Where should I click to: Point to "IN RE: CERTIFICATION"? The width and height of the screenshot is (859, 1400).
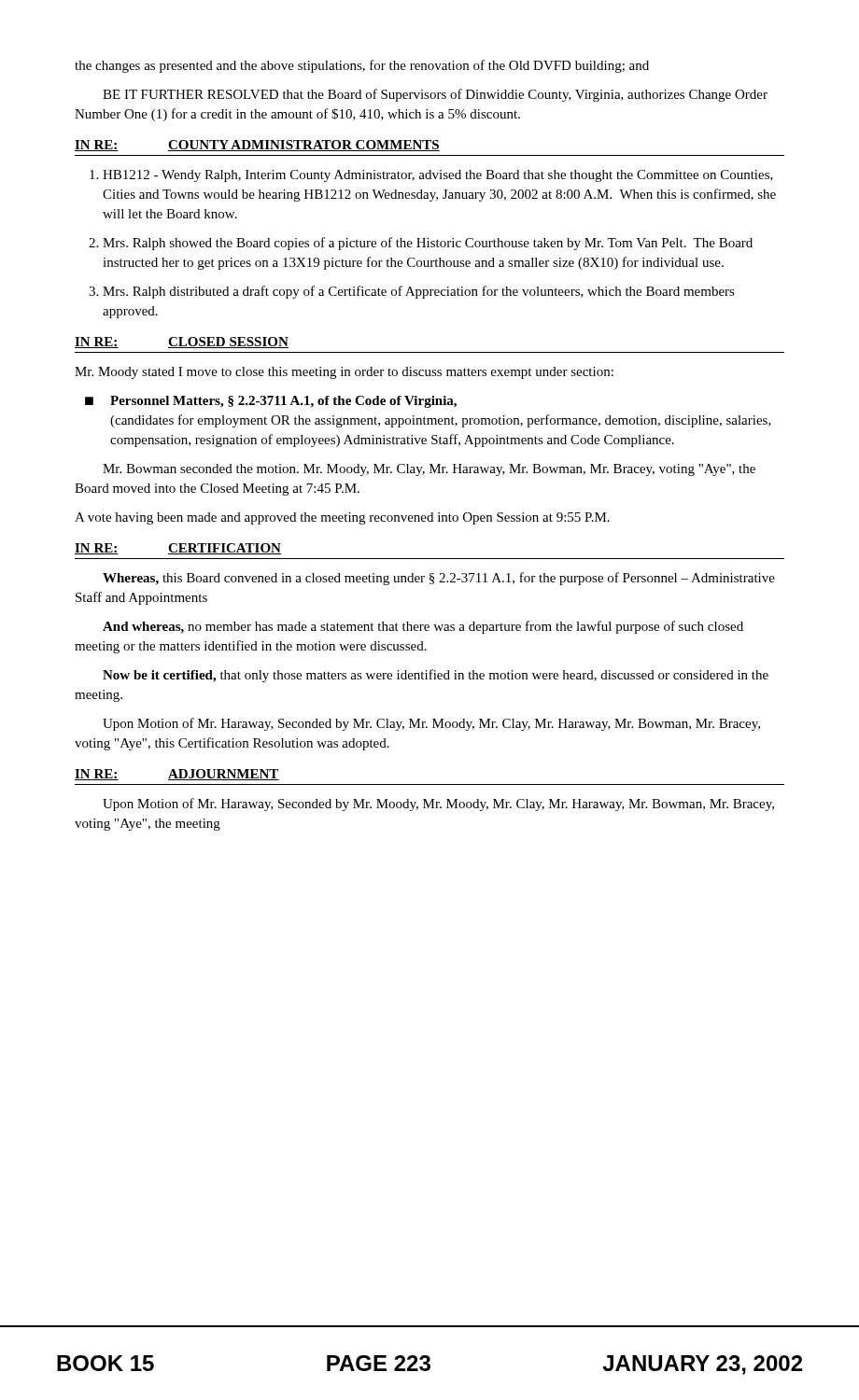[x=178, y=548]
